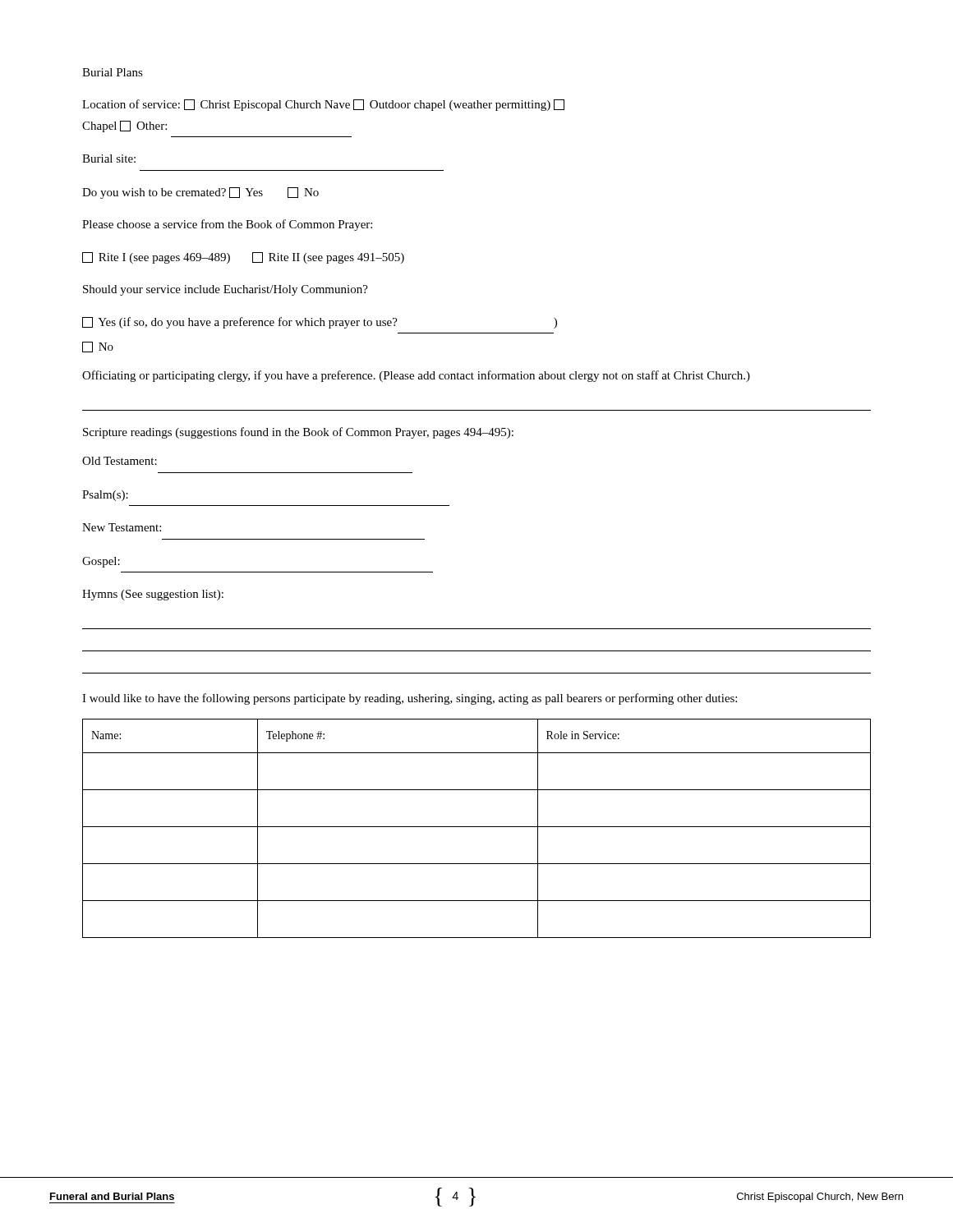Click on the text block starting "Should your service include"
The height and width of the screenshot is (1232, 953).
coord(225,289)
